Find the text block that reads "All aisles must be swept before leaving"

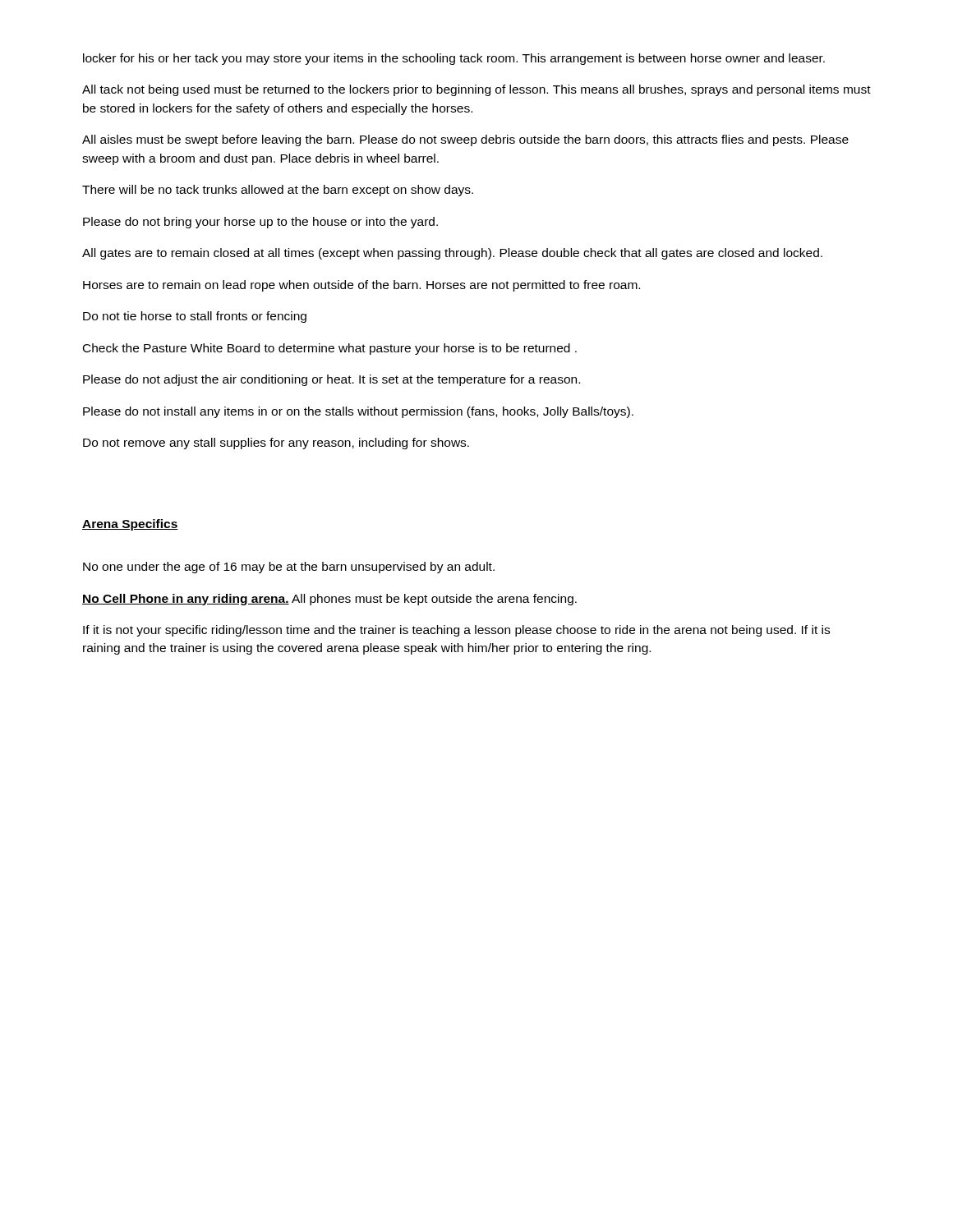(465, 149)
